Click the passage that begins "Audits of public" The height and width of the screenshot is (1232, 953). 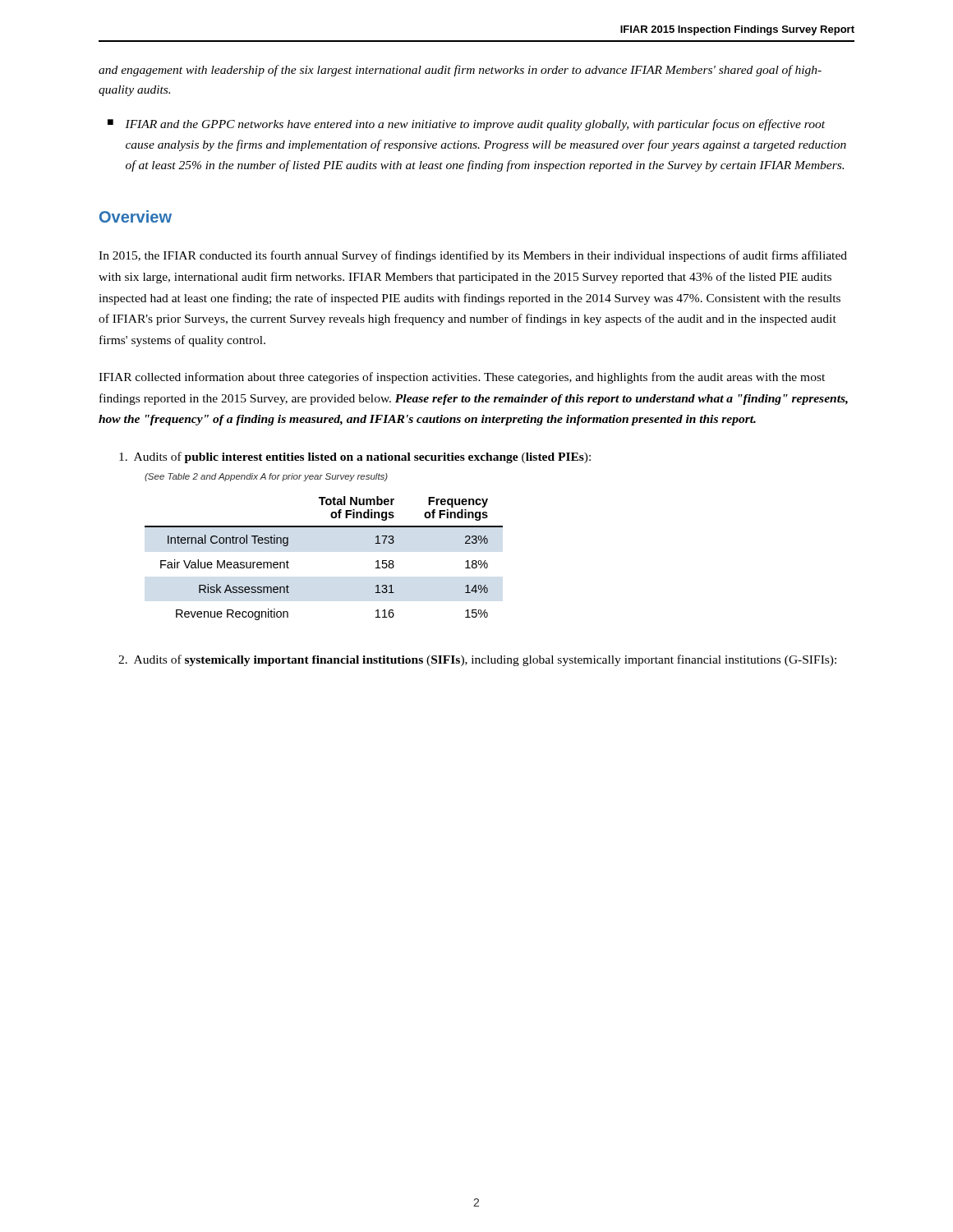[486, 536]
